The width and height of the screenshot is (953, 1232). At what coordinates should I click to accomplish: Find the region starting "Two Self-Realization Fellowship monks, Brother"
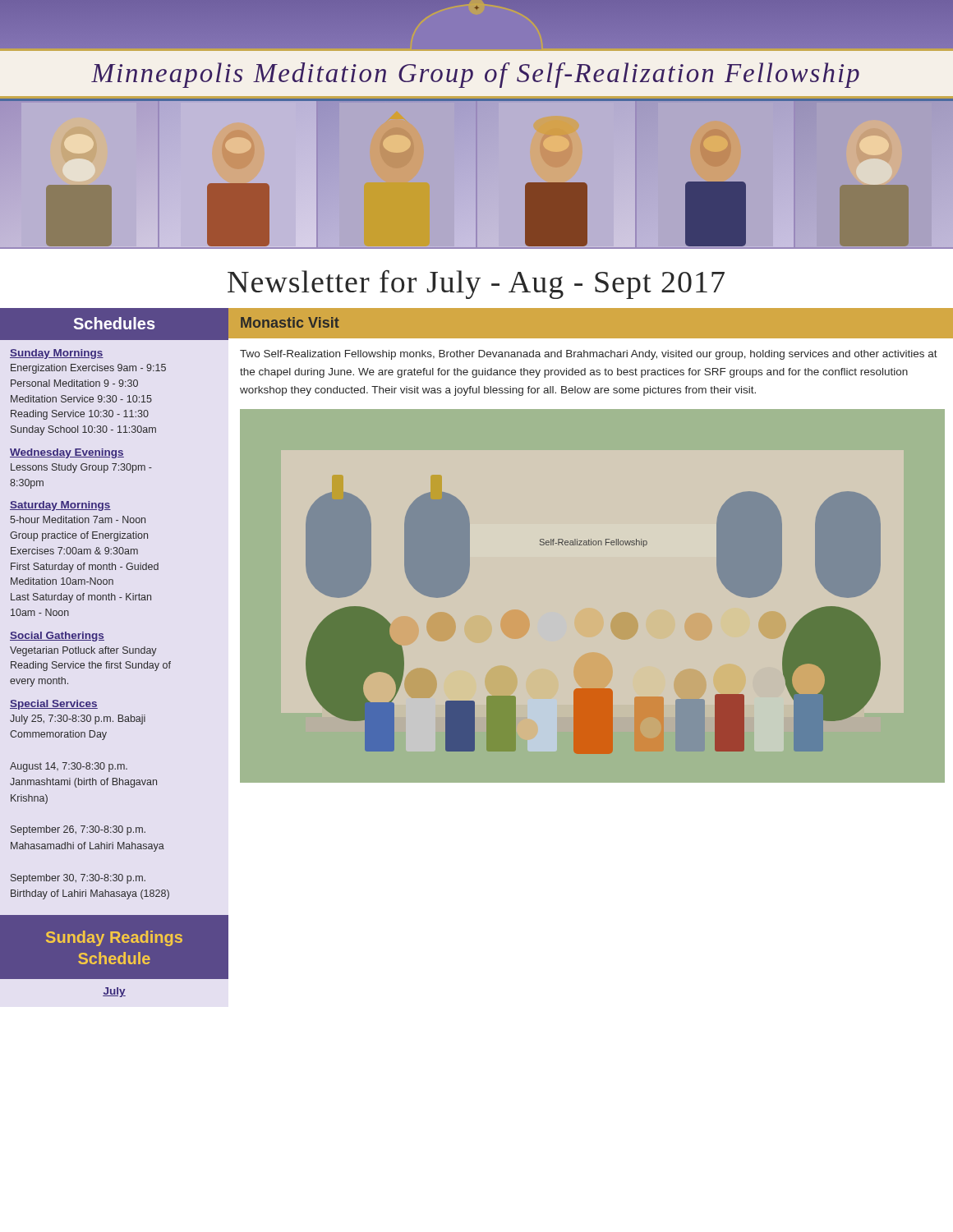click(588, 372)
